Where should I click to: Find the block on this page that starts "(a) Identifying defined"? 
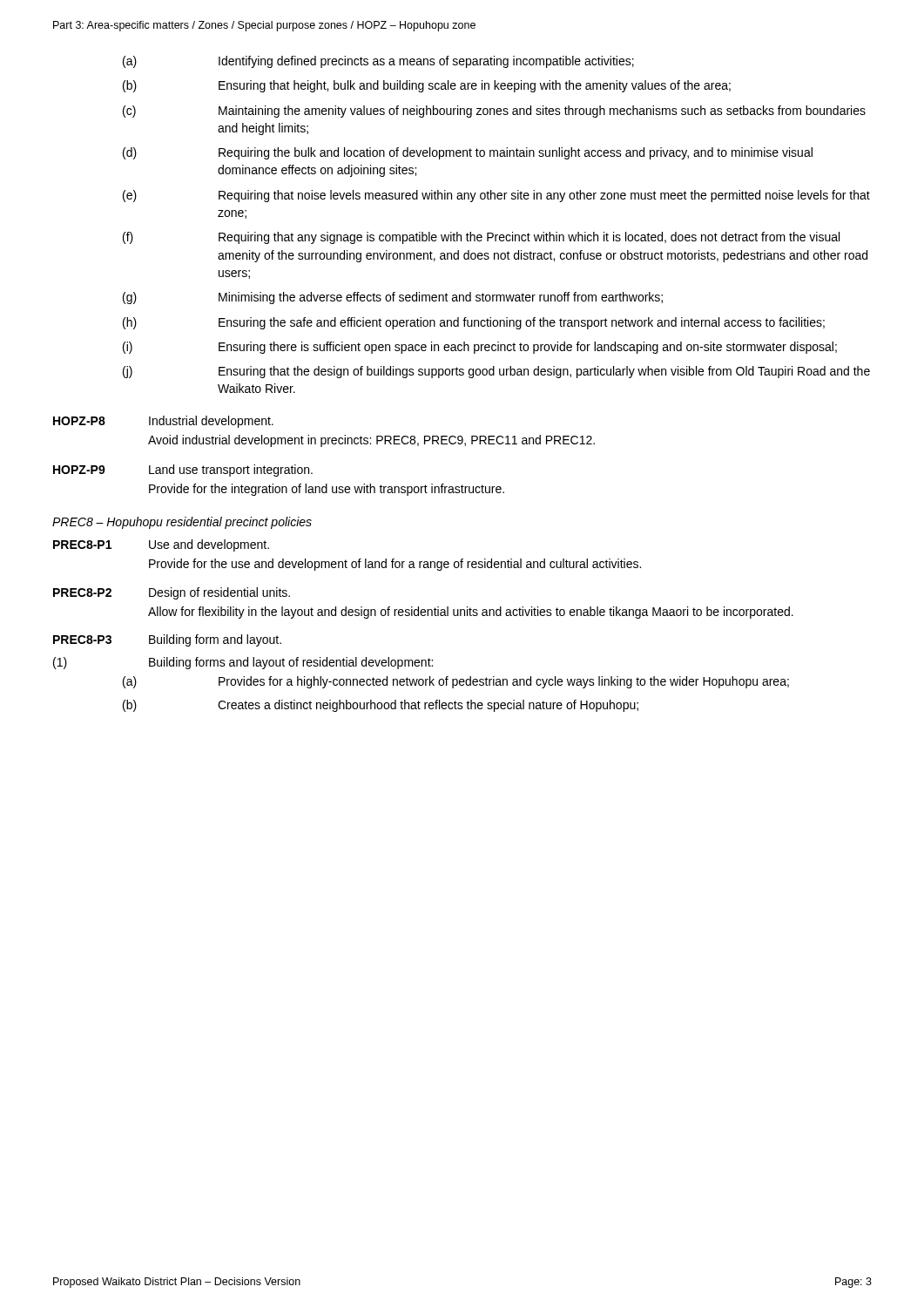point(462,61)
